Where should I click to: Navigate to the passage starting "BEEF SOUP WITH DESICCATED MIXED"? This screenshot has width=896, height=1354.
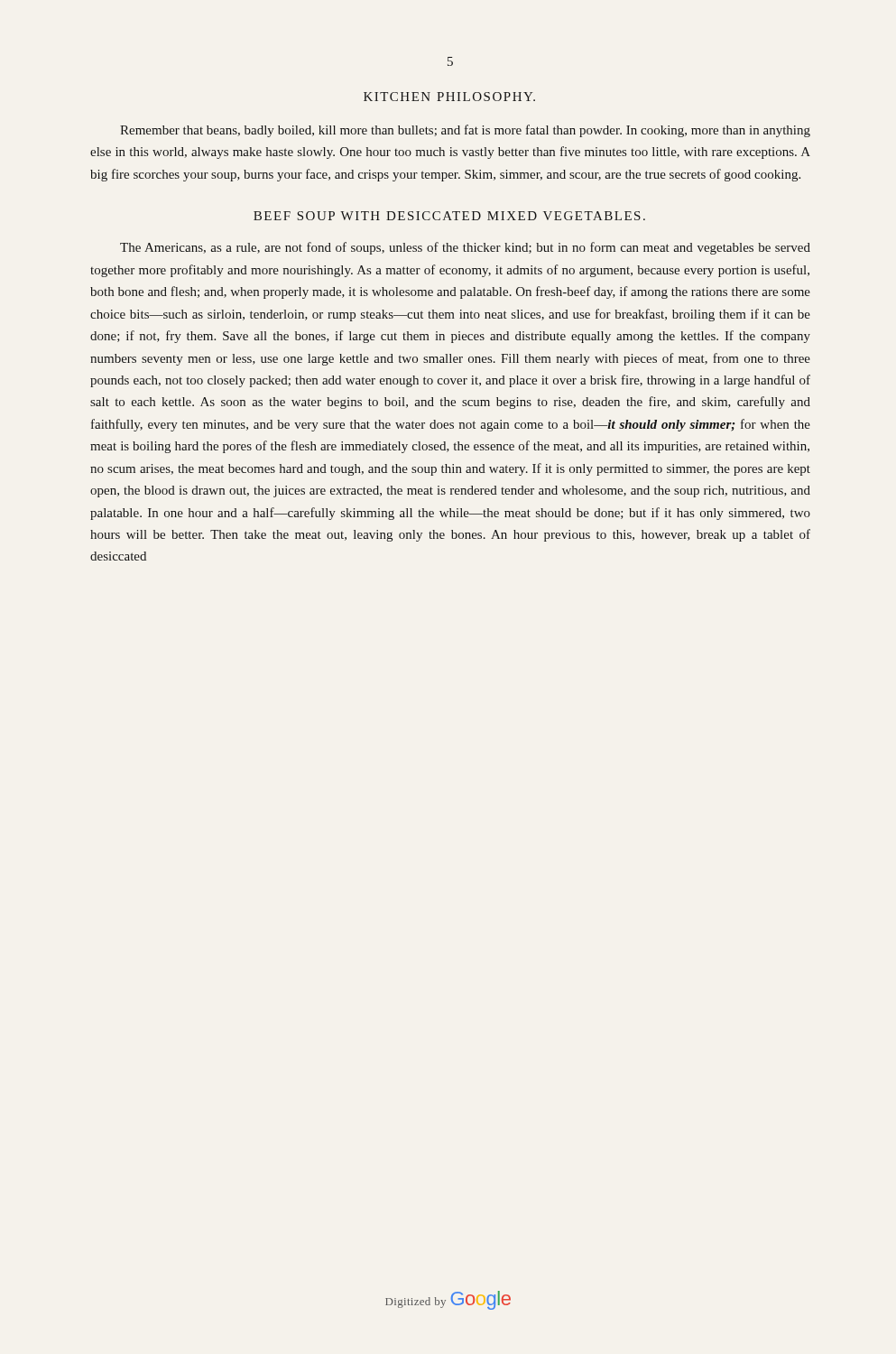click(x=450, y=216)
